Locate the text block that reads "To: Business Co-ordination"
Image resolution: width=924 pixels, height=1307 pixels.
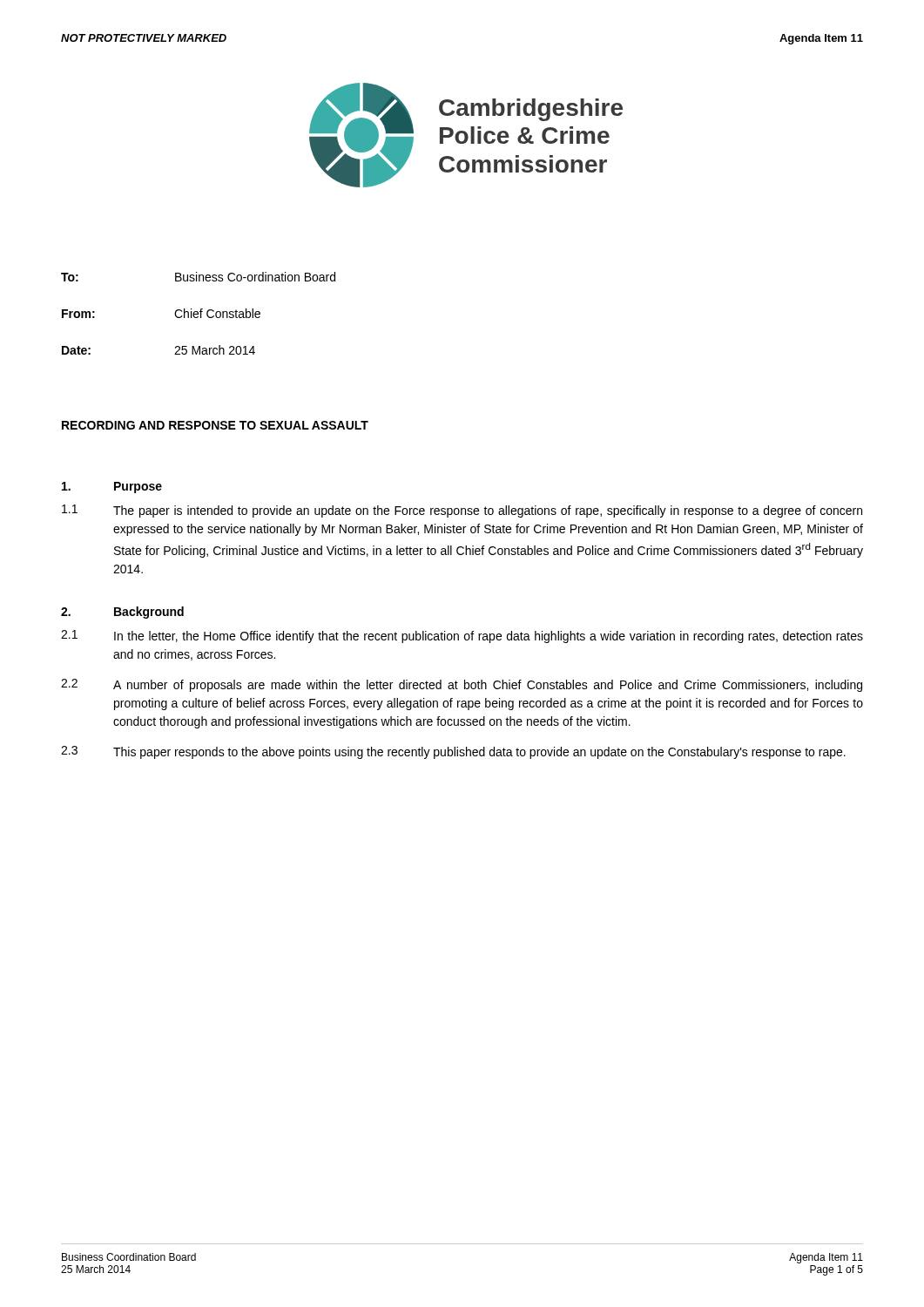199,277
